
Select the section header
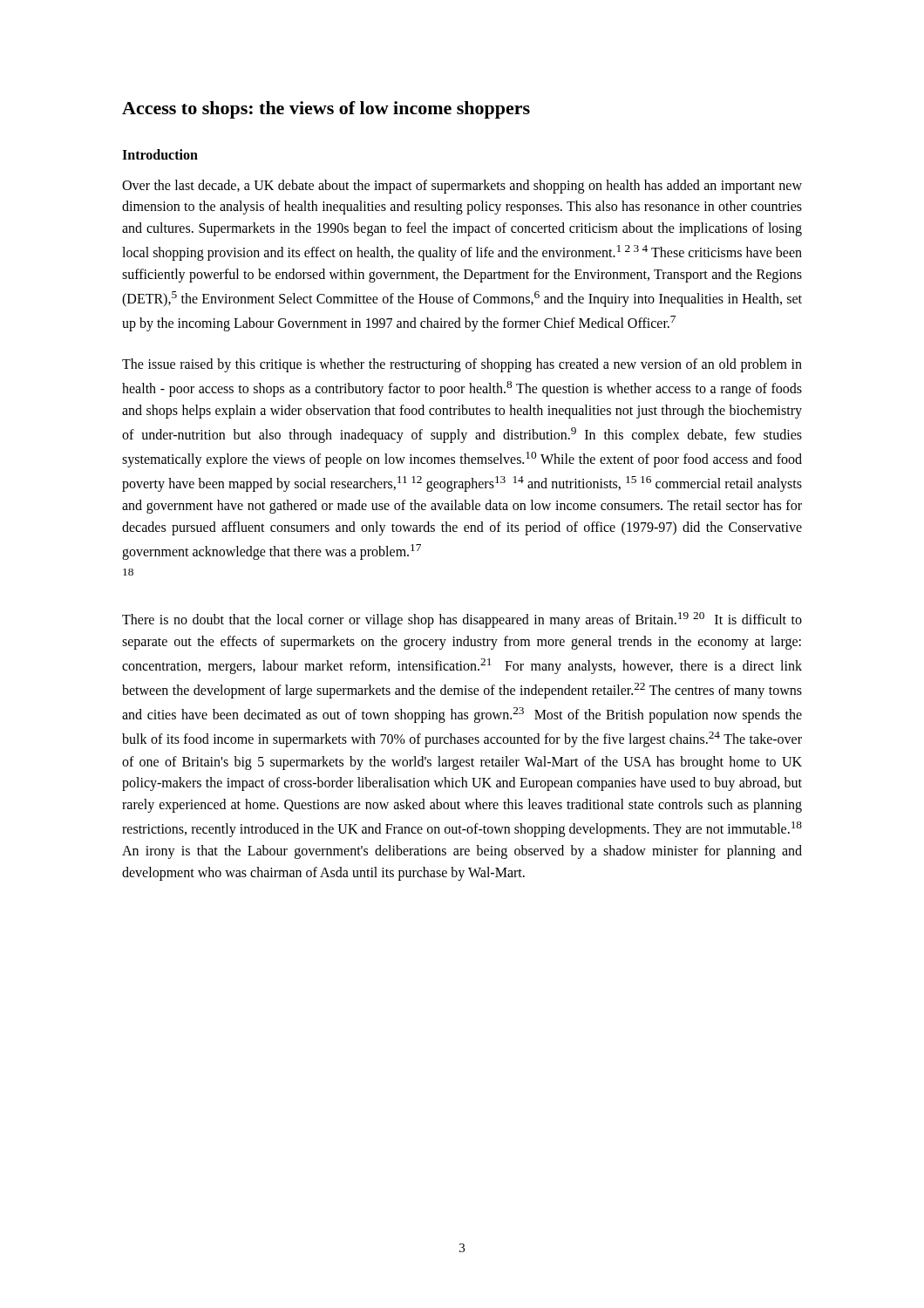(x=160, y=154)
